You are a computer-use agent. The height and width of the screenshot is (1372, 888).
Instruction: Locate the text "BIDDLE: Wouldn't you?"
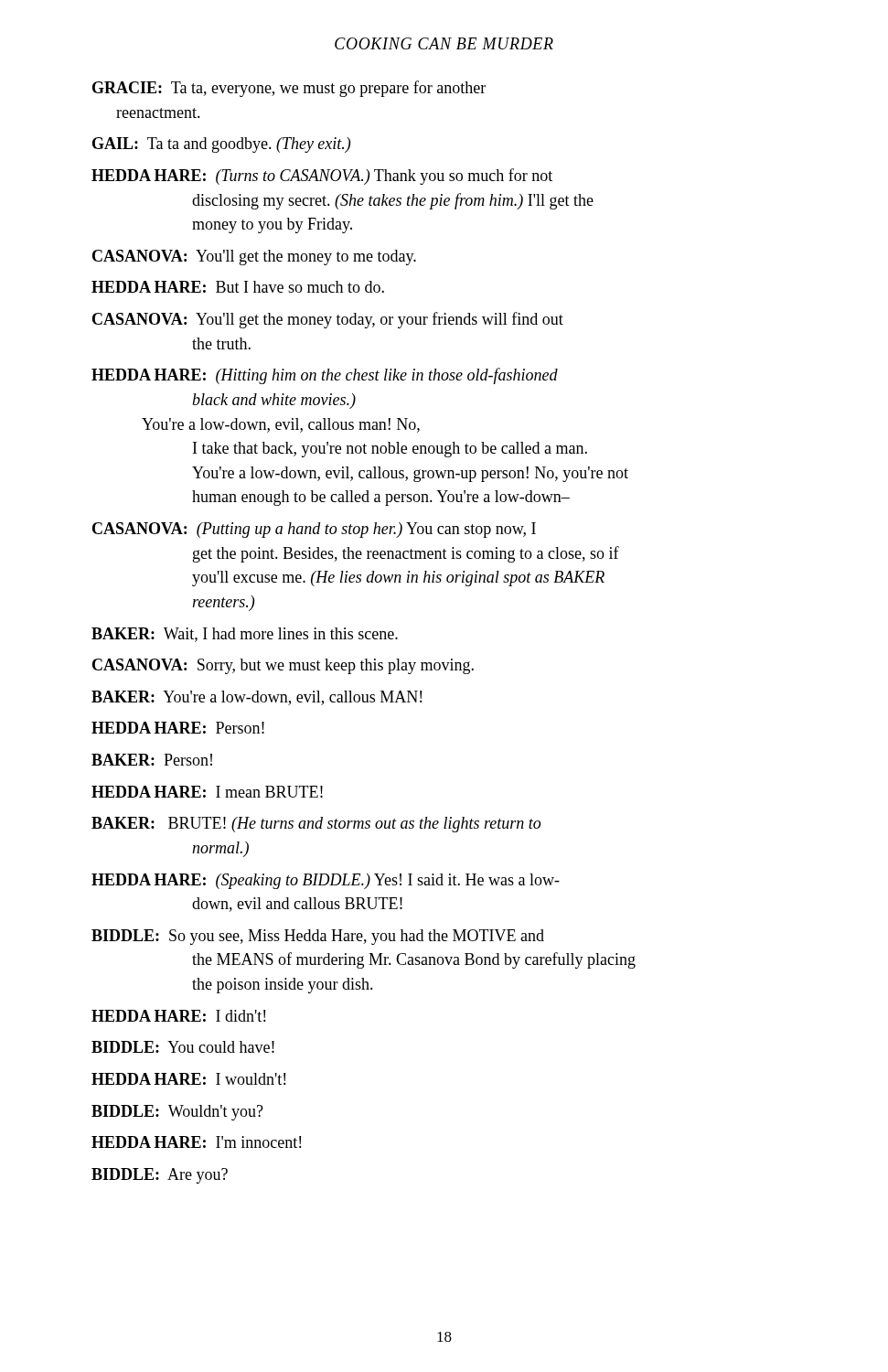177,1111
